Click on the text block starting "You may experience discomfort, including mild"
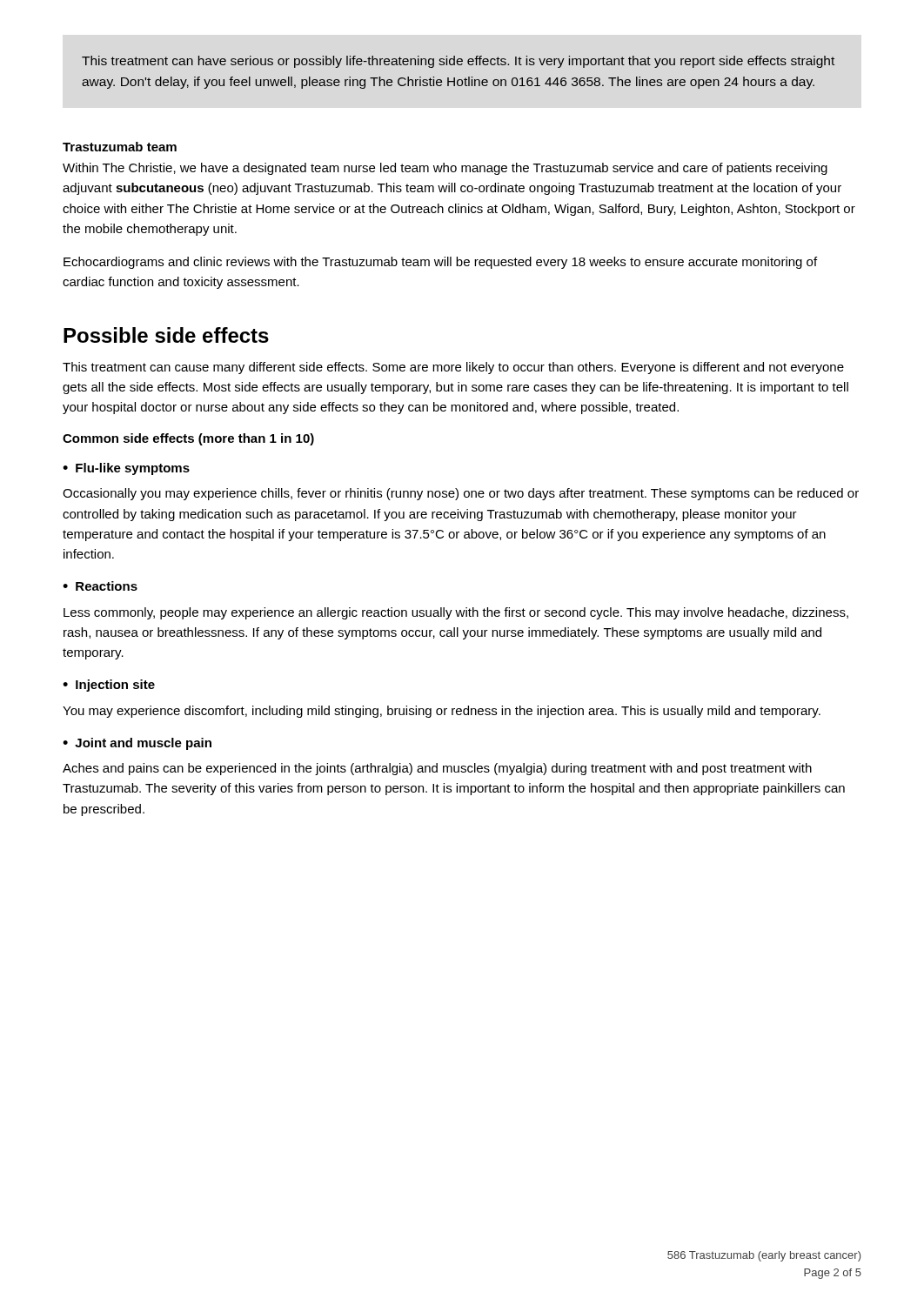This screenshot has width=924, height=1305. [462, 710]
